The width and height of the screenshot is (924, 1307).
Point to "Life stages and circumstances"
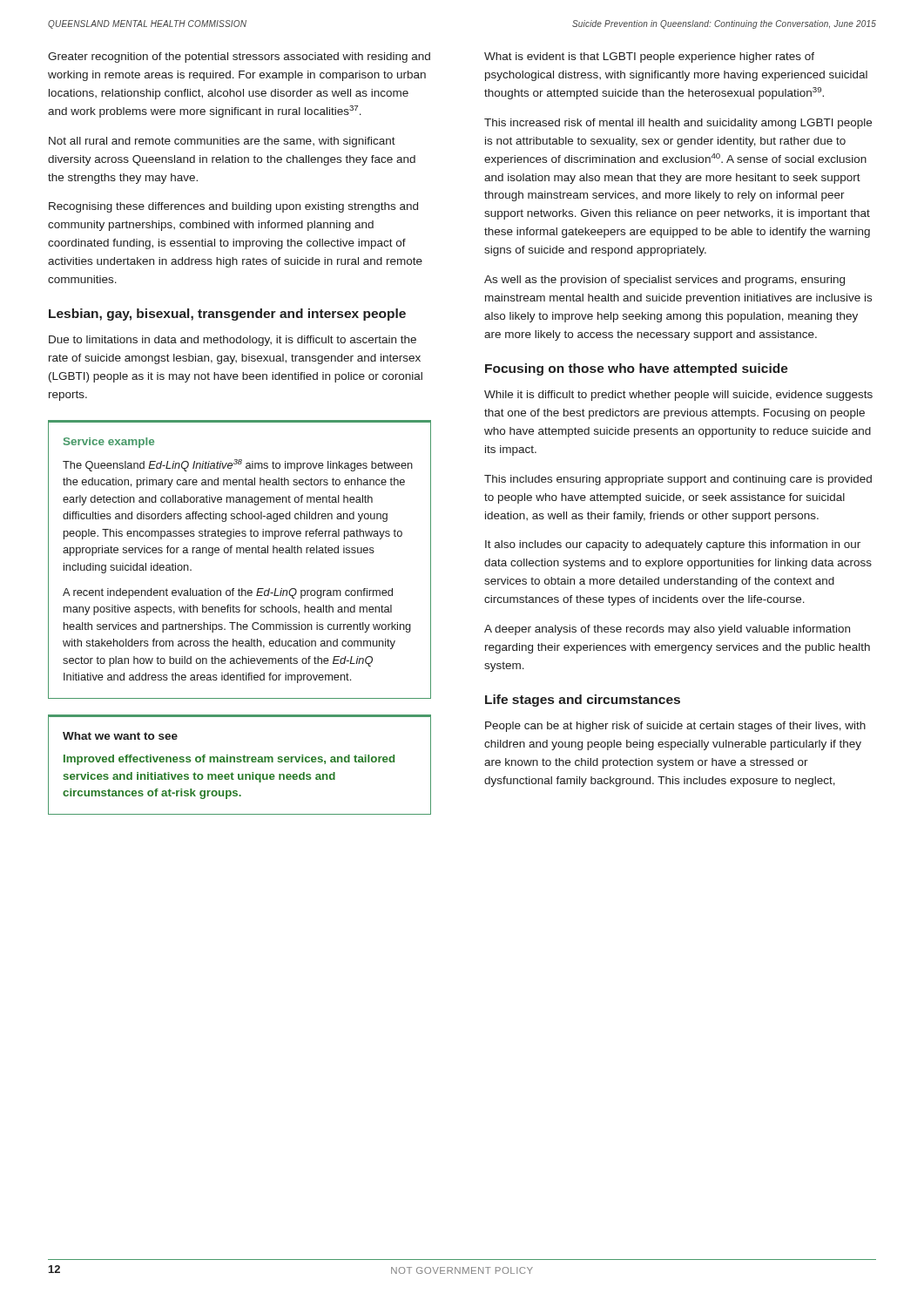[582, 699]
